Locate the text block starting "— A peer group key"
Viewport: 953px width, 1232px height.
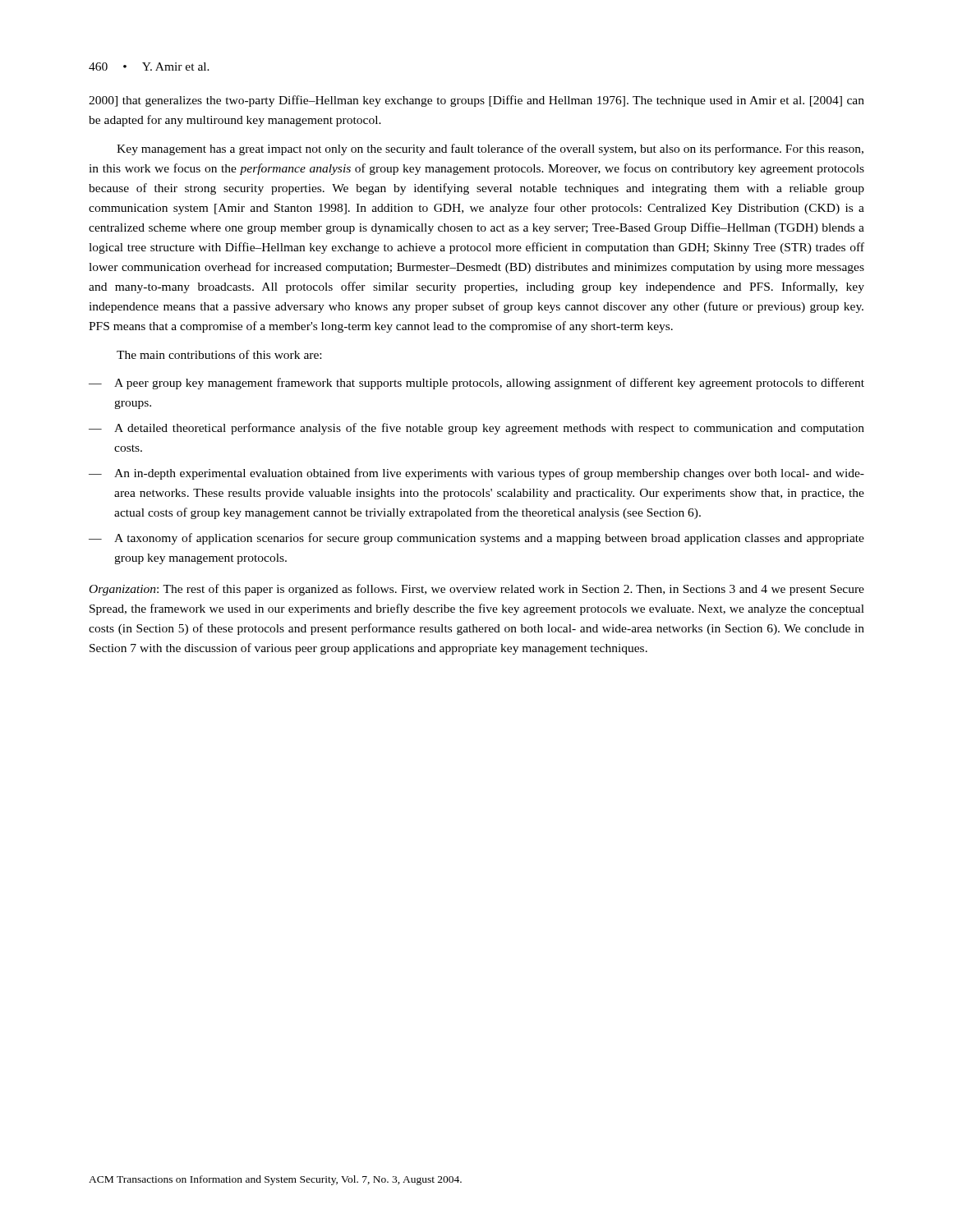tap(476, 393)
